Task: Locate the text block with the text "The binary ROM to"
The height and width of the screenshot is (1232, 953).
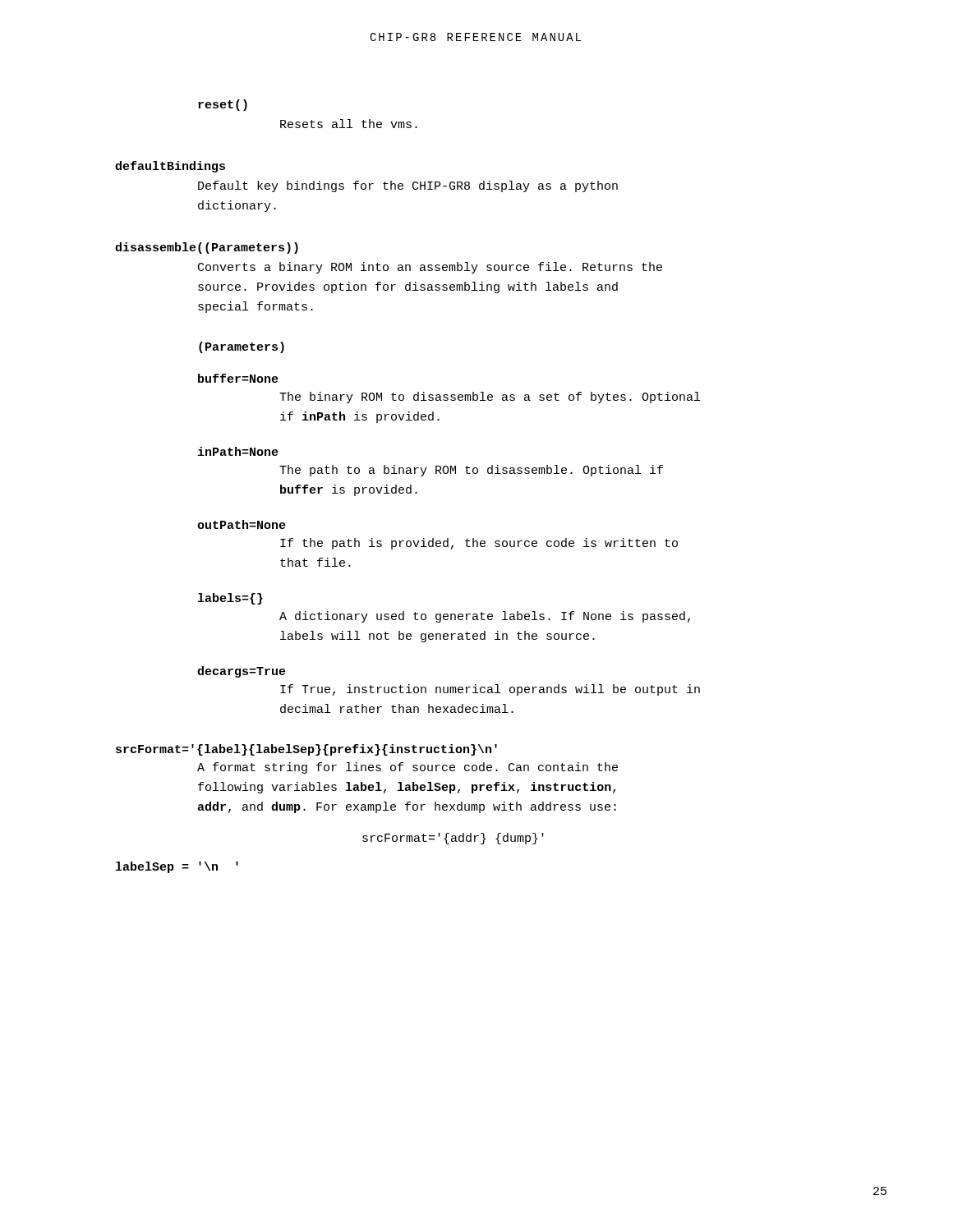Action: [490, 408]
